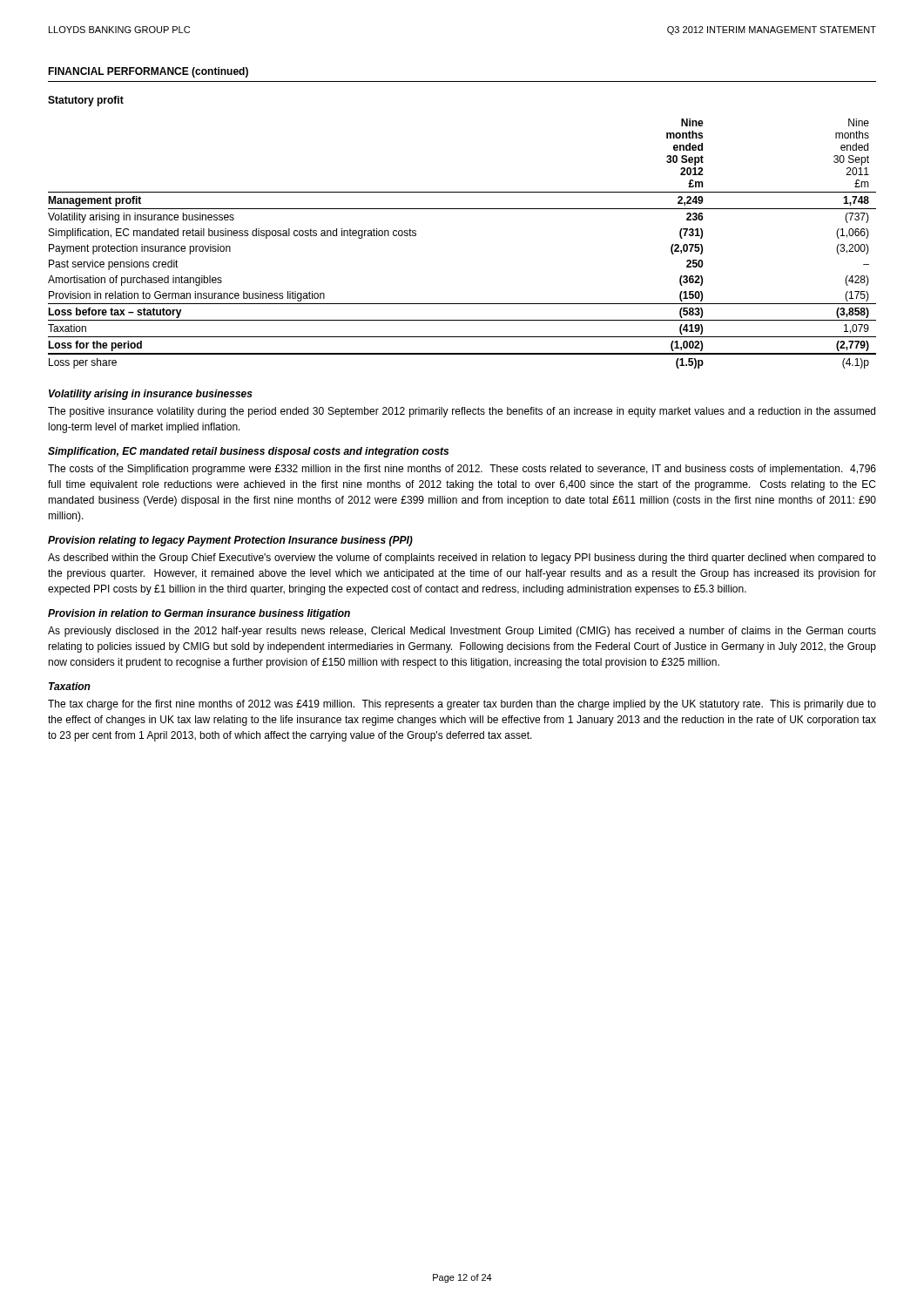Locate the block of text that opens with "As described within the Group"
This screenshot has height=1307, width=924.
[x=462, y=573]
